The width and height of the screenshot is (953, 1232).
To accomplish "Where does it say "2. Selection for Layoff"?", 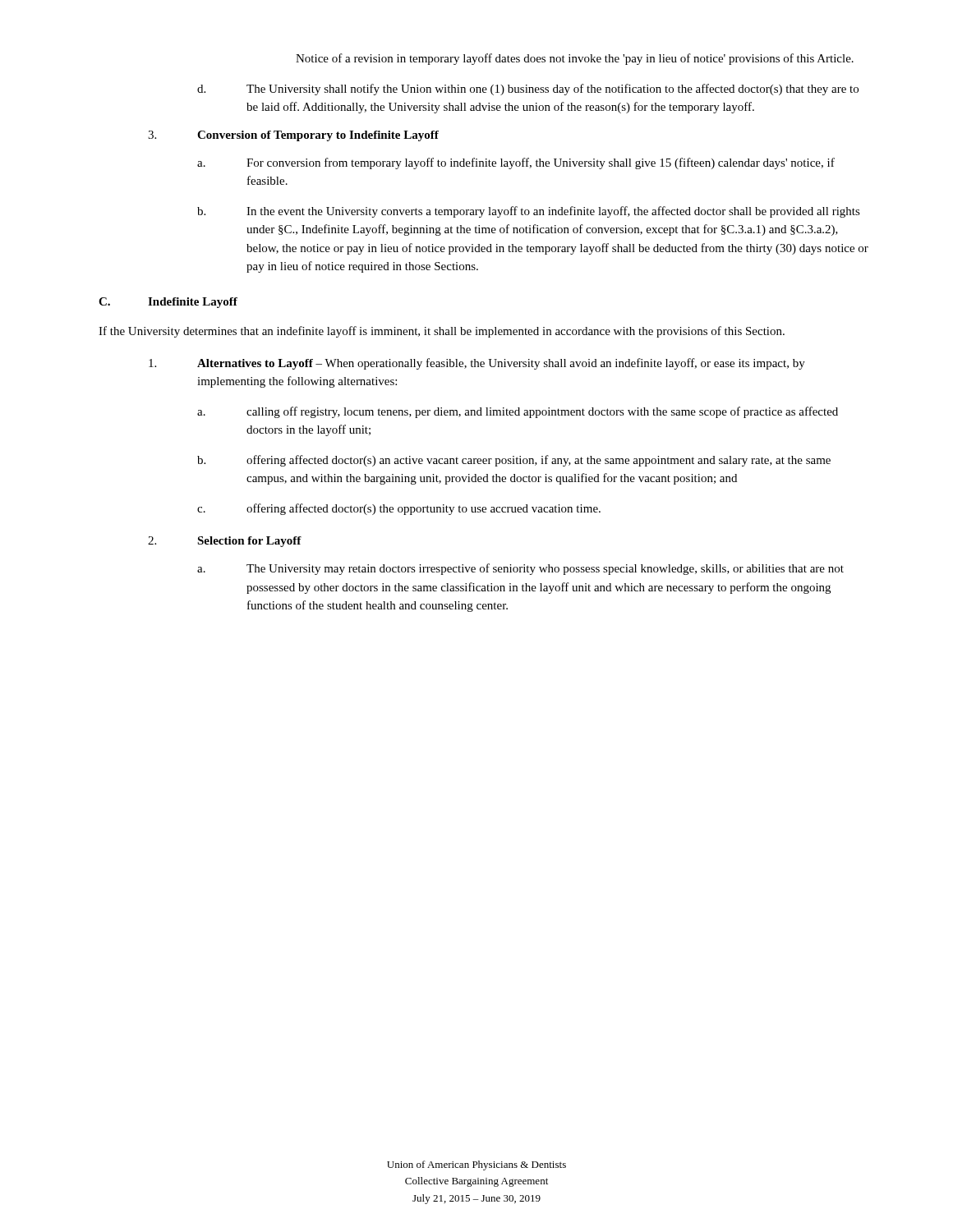I will click(225, 542).
